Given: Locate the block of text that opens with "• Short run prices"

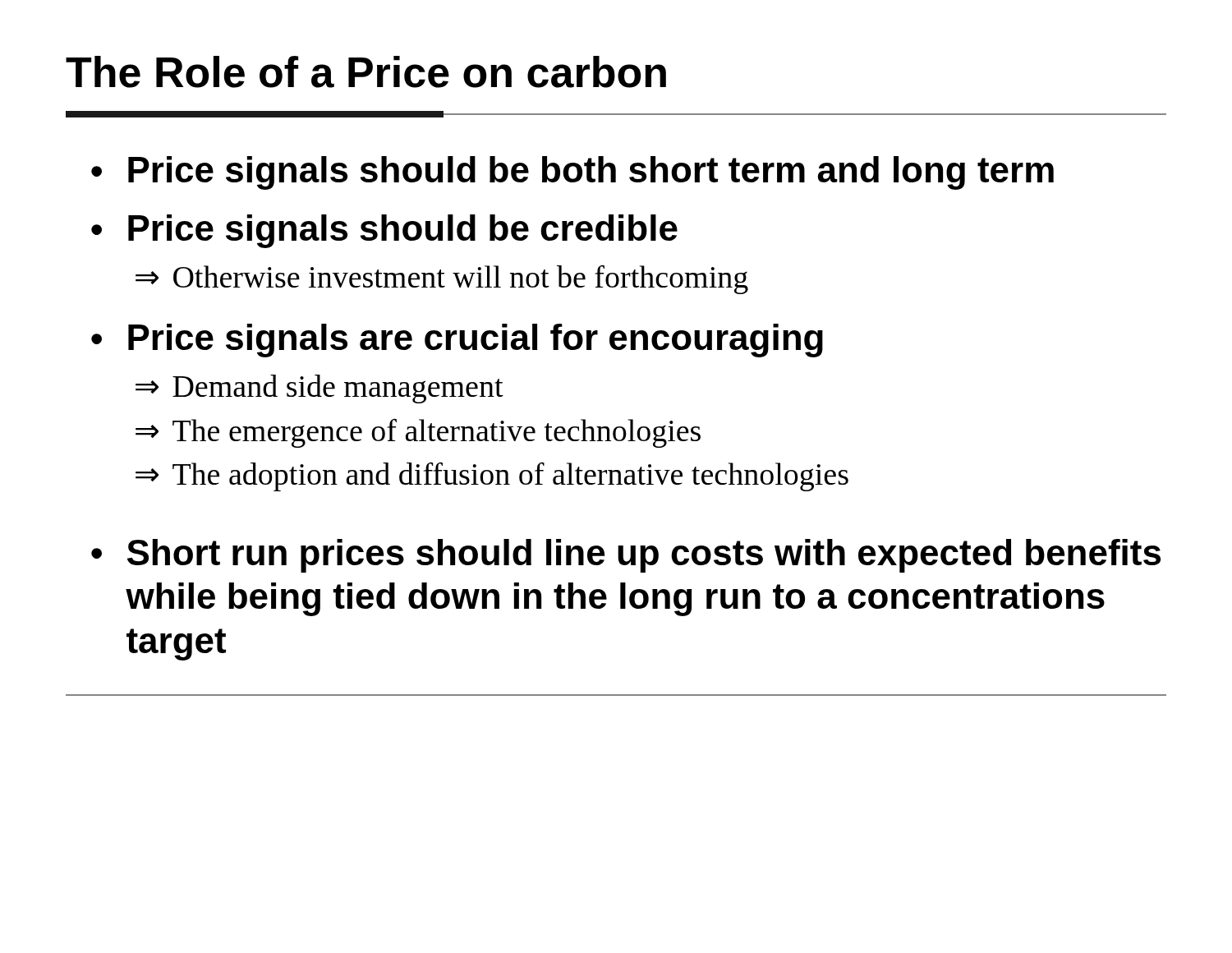Looking at the screenshot, I should (628, 597).
